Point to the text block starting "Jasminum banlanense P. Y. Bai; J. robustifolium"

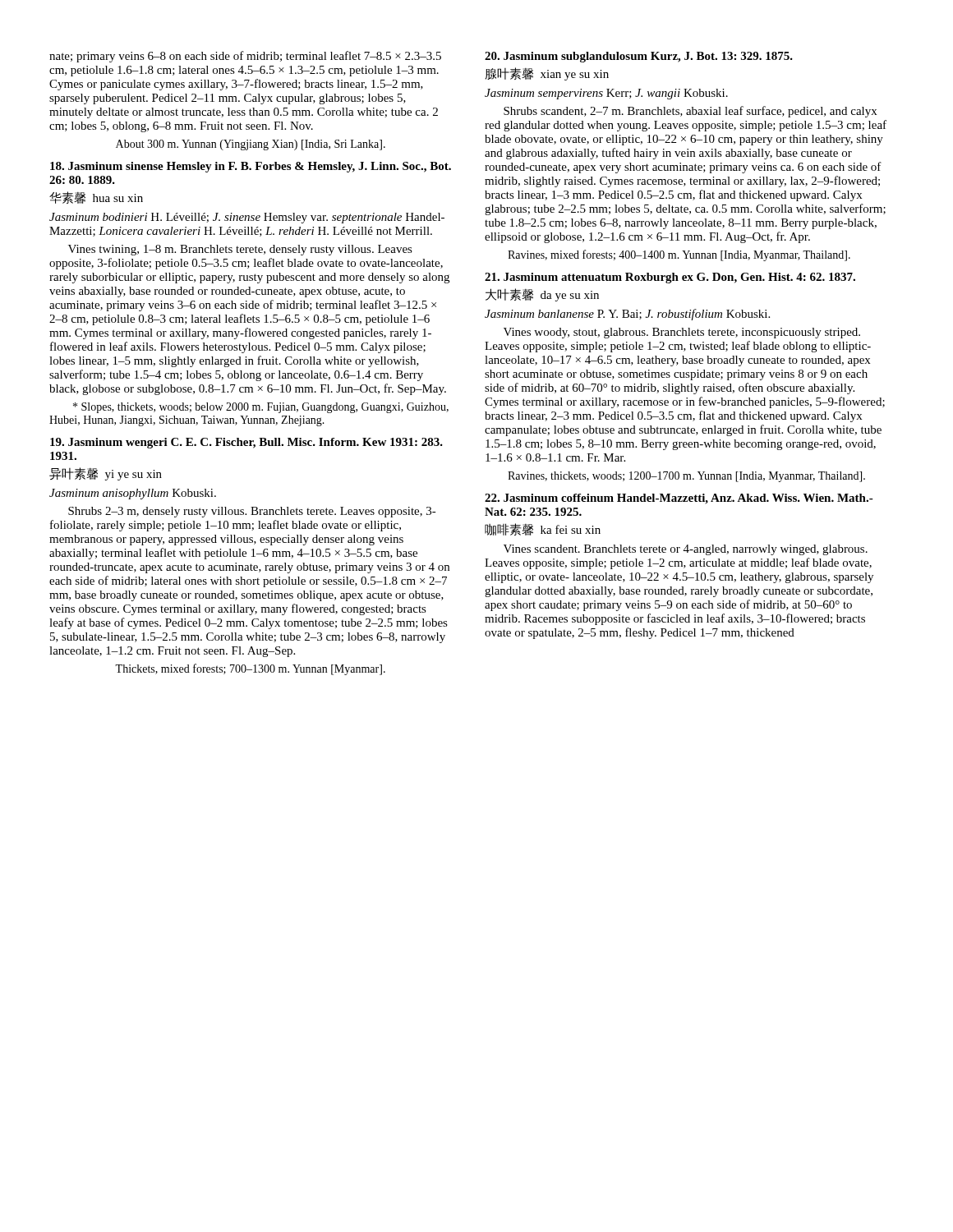[686, 314]
